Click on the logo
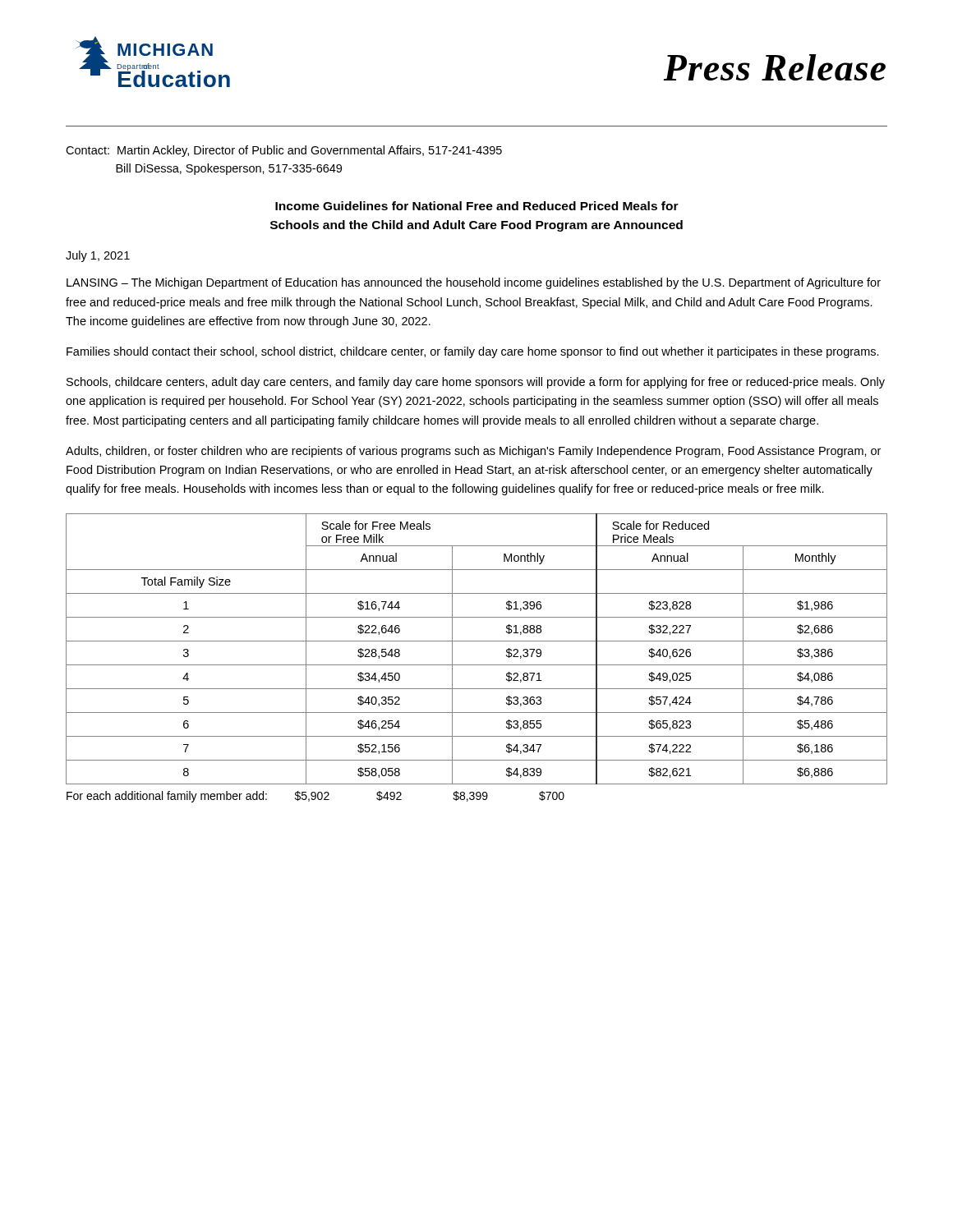The image size is (953, 1232). 160,68
